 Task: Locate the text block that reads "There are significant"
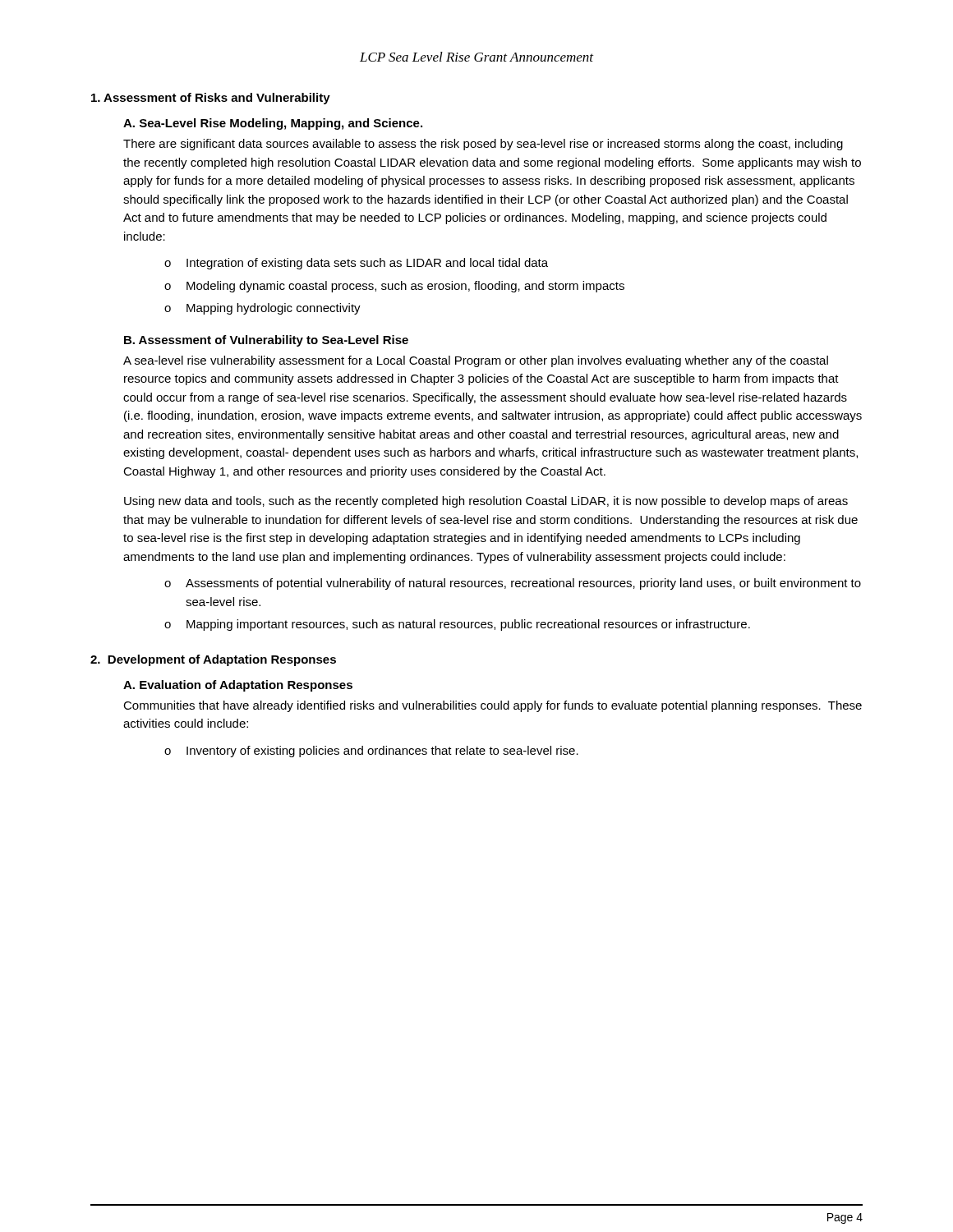click(492, 190)
